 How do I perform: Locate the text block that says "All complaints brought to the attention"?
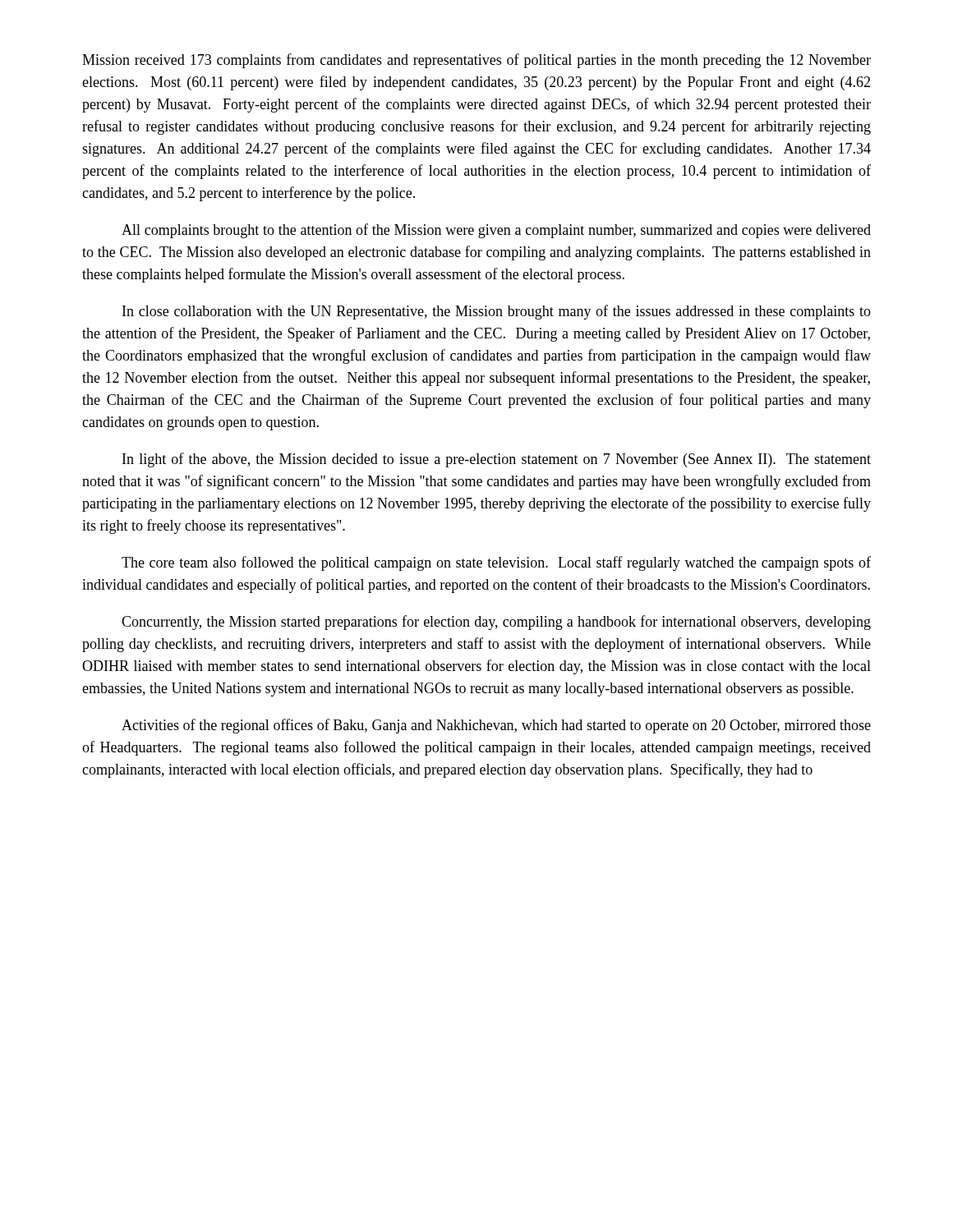476,252
